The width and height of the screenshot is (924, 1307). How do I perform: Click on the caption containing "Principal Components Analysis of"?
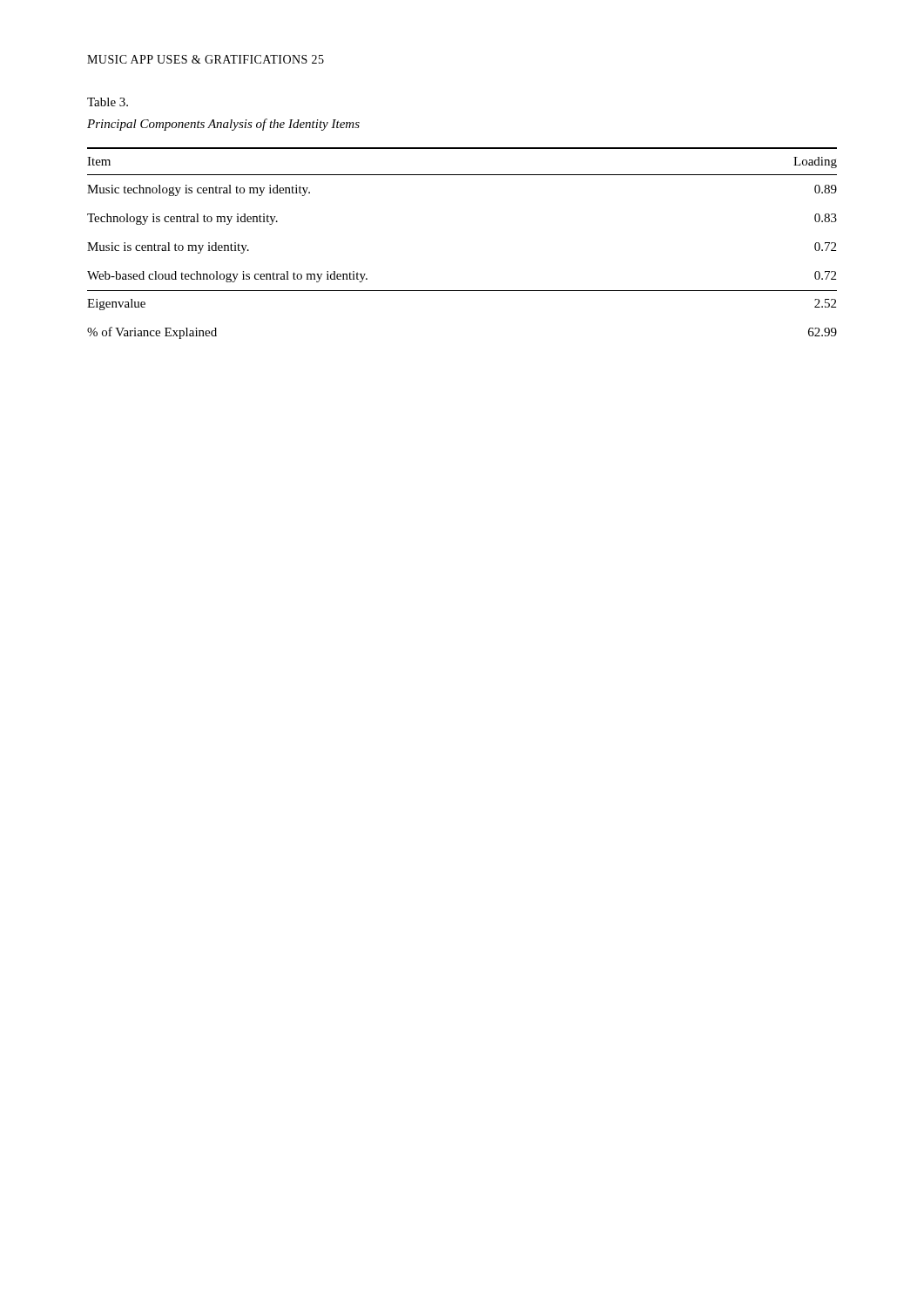click(223, 124)
